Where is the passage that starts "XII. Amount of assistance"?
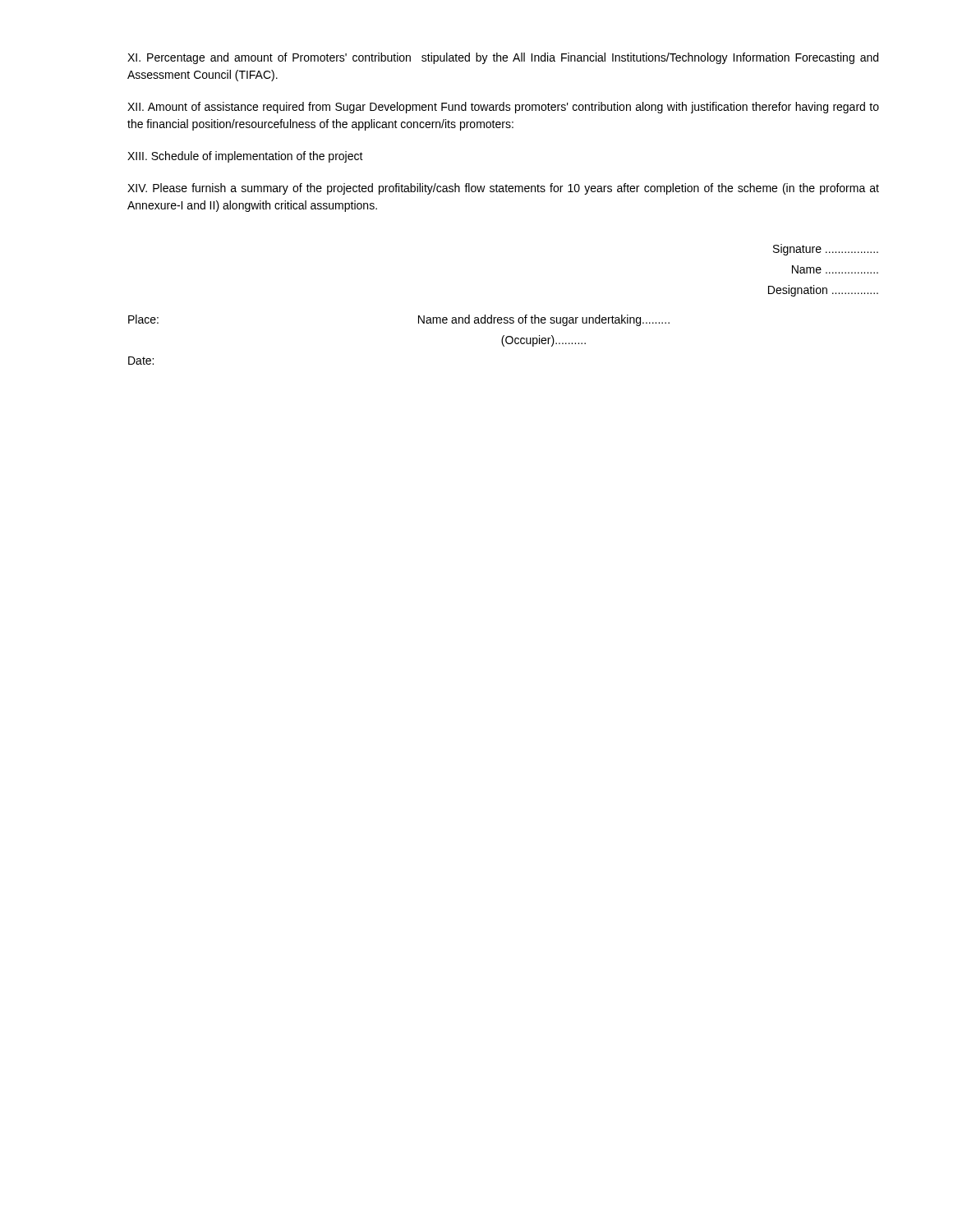953x1232 pixels. click(x=503, y=115)
